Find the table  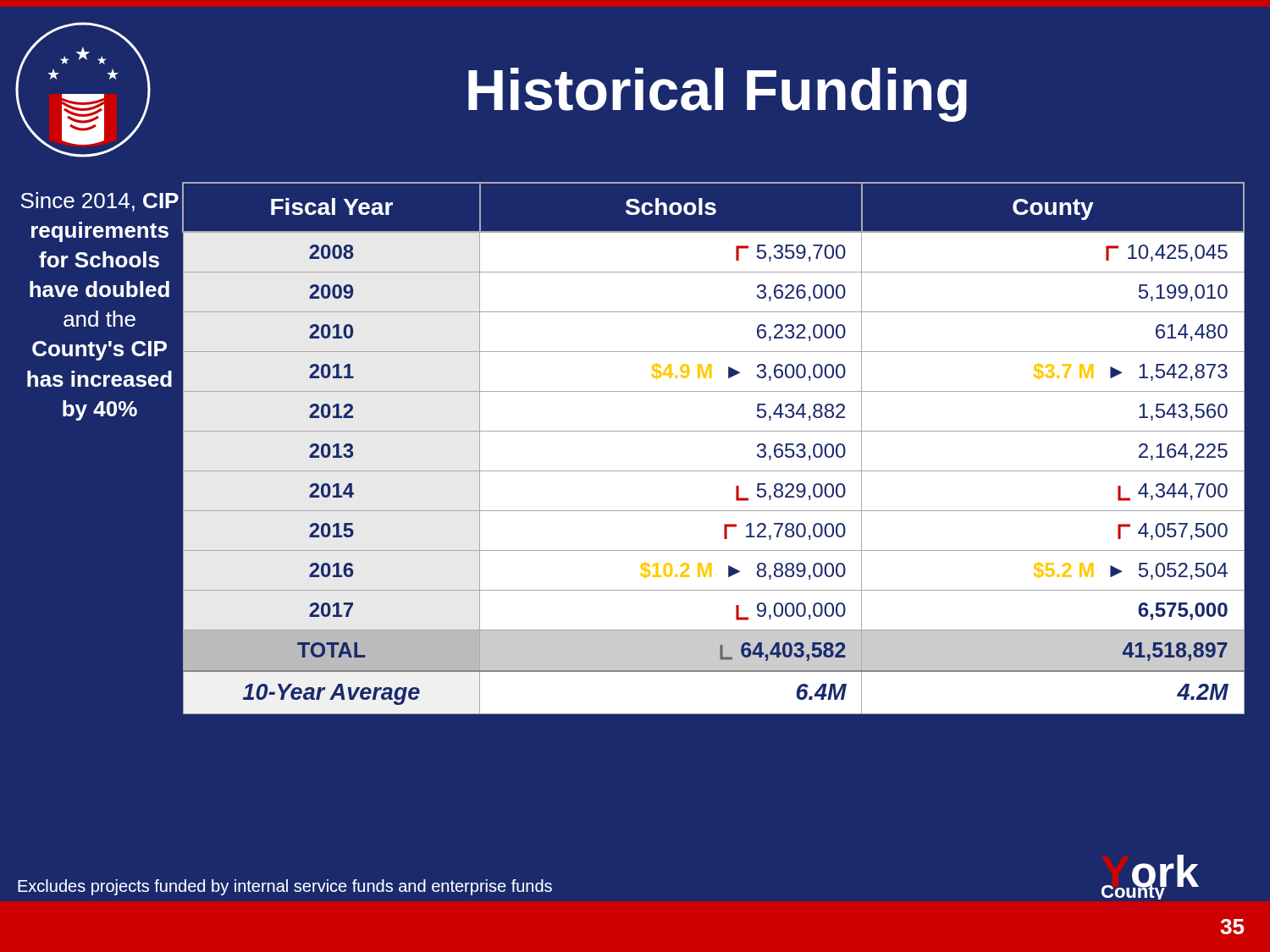click(x=713, y=516)
